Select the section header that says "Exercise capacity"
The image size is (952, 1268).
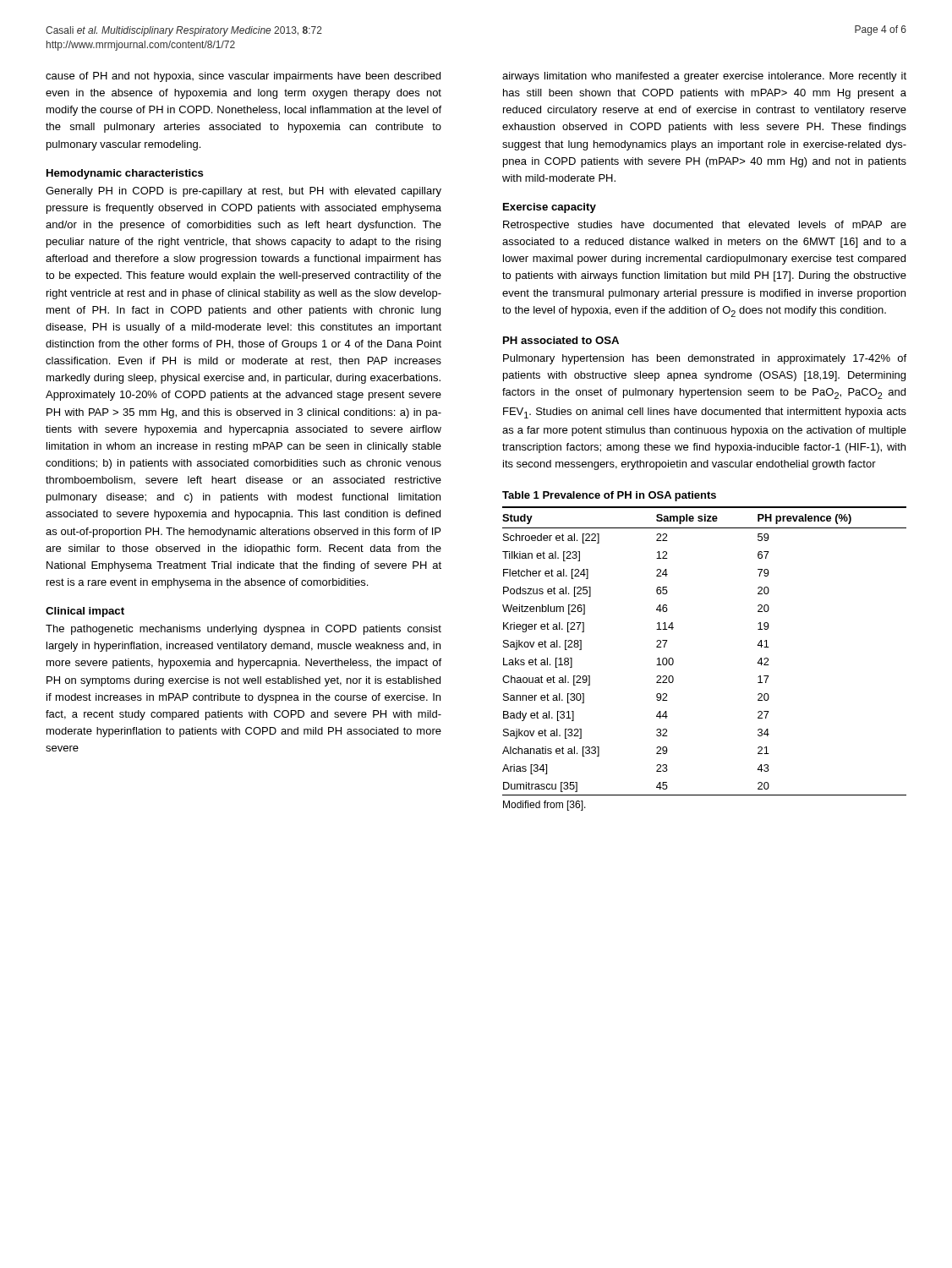pyautogui.click(x=549, y=207)
